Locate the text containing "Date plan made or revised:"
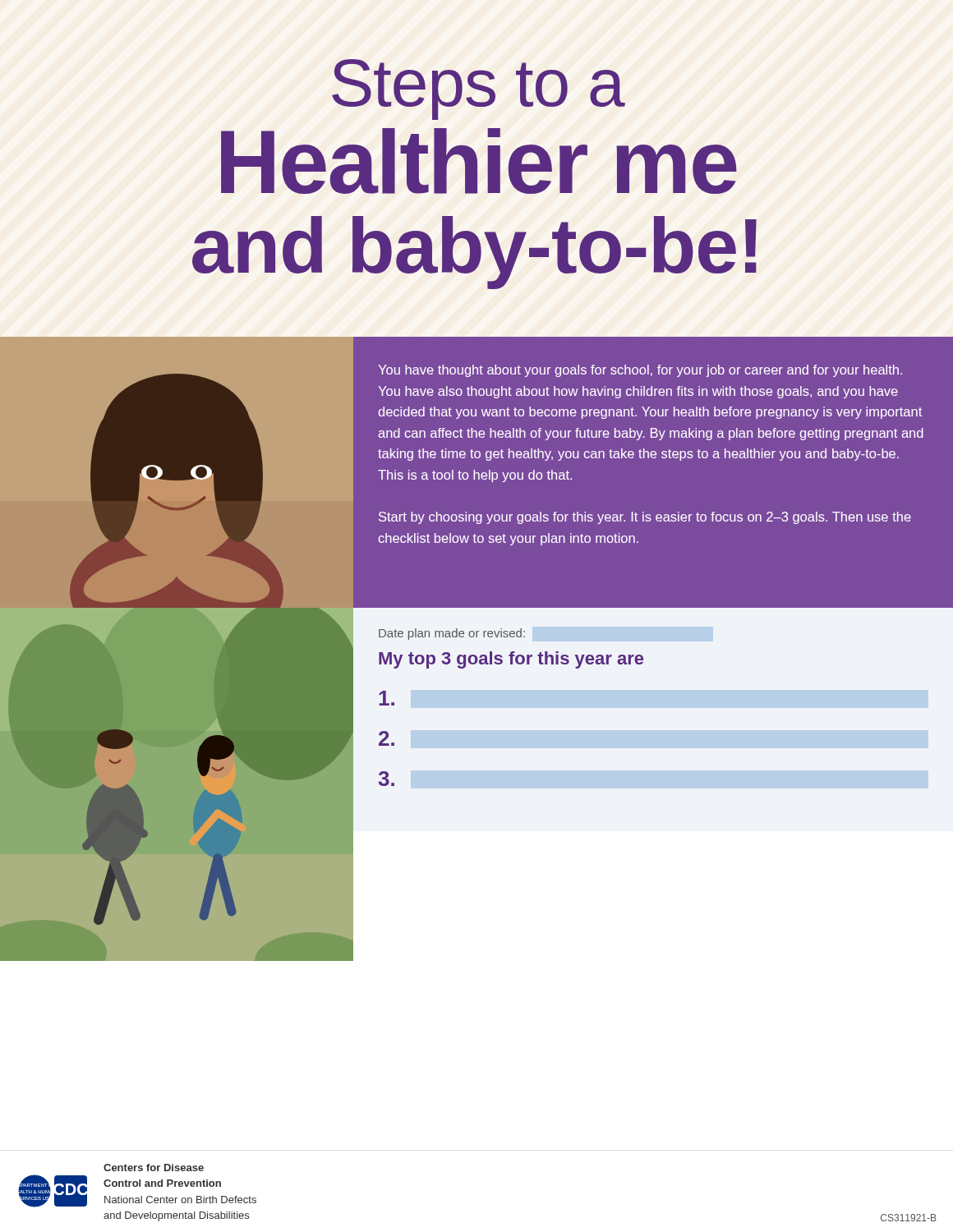The height and width of the screenshot is (1232, 953). (x=452, y=634)
